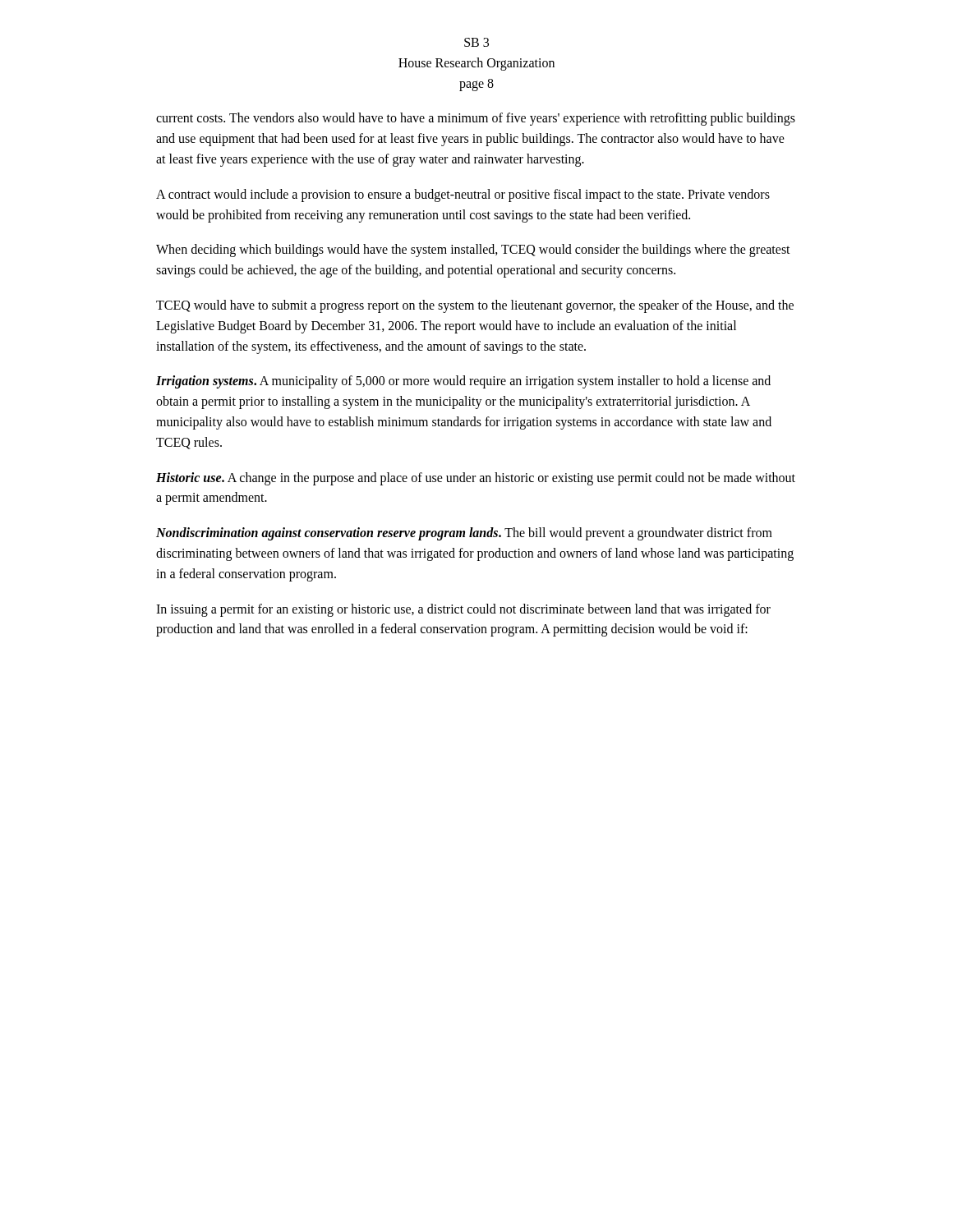Image resolution: width=953 pixels, height=1232 pixels.
Task: Click the passage that begins "In issuing a permit"
Action: pos(463,619)
